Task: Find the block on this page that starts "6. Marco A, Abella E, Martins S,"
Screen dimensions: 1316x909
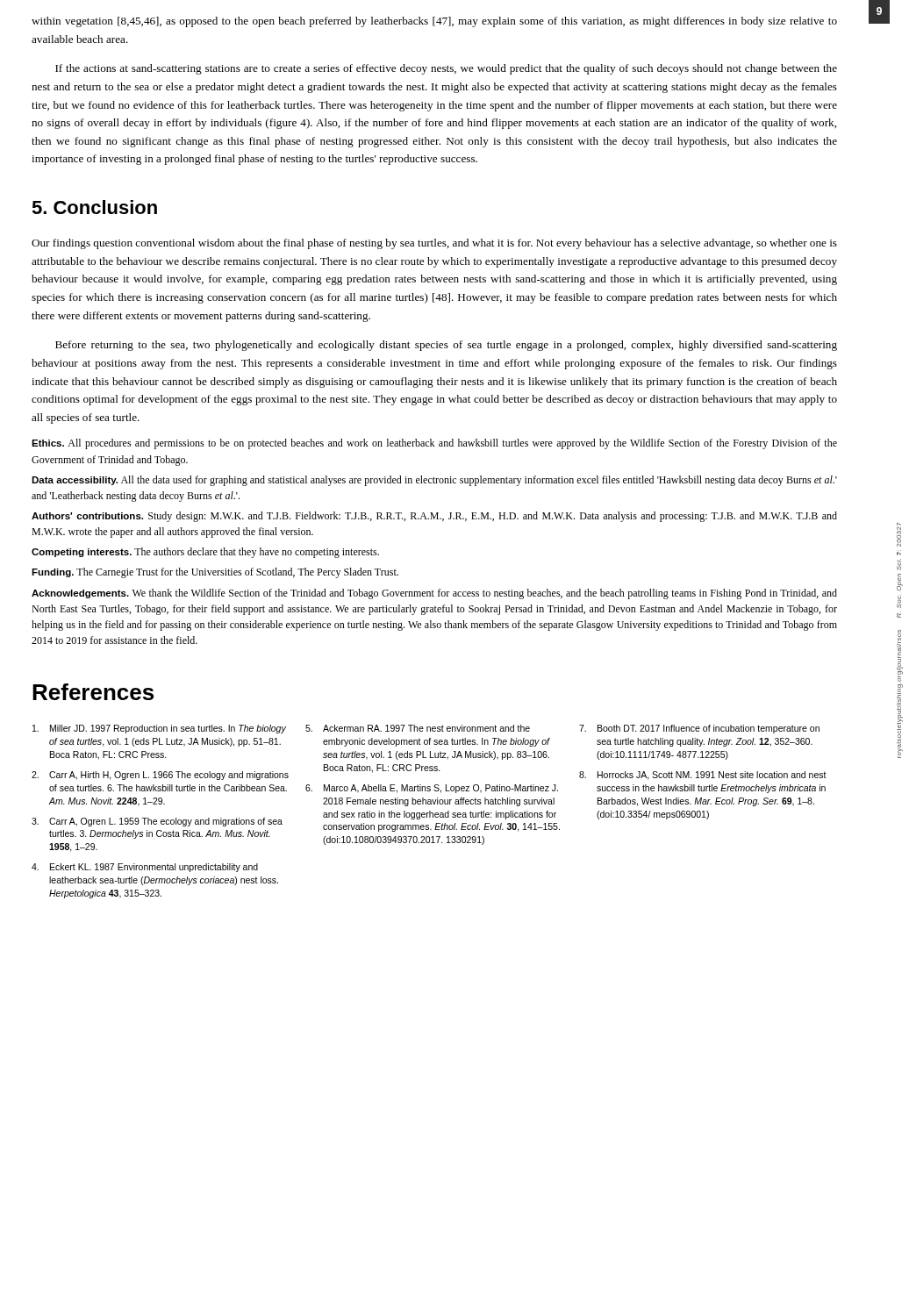Action: [x=434, y=814]
